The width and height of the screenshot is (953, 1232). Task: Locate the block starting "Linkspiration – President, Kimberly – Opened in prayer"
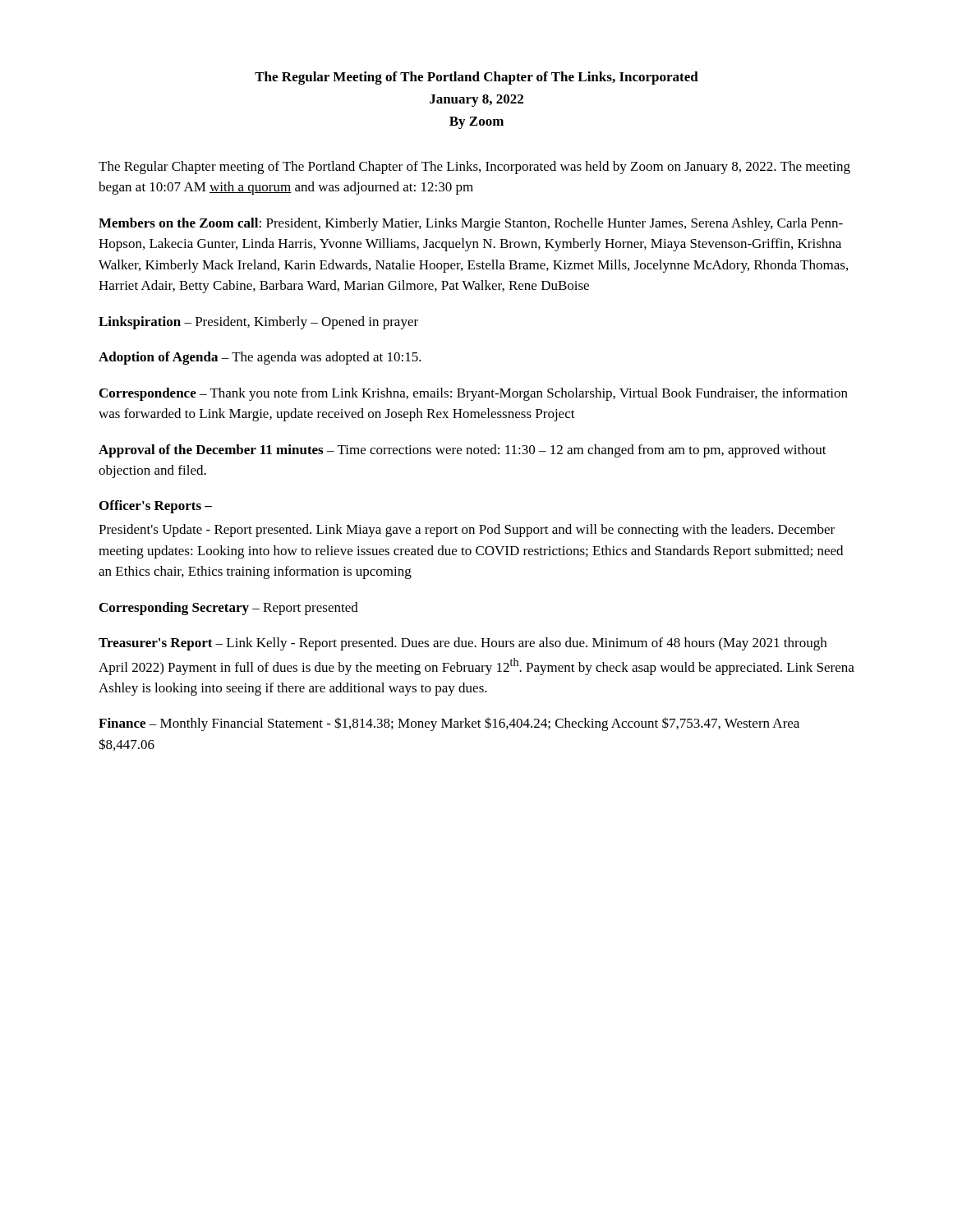[258, 321]
